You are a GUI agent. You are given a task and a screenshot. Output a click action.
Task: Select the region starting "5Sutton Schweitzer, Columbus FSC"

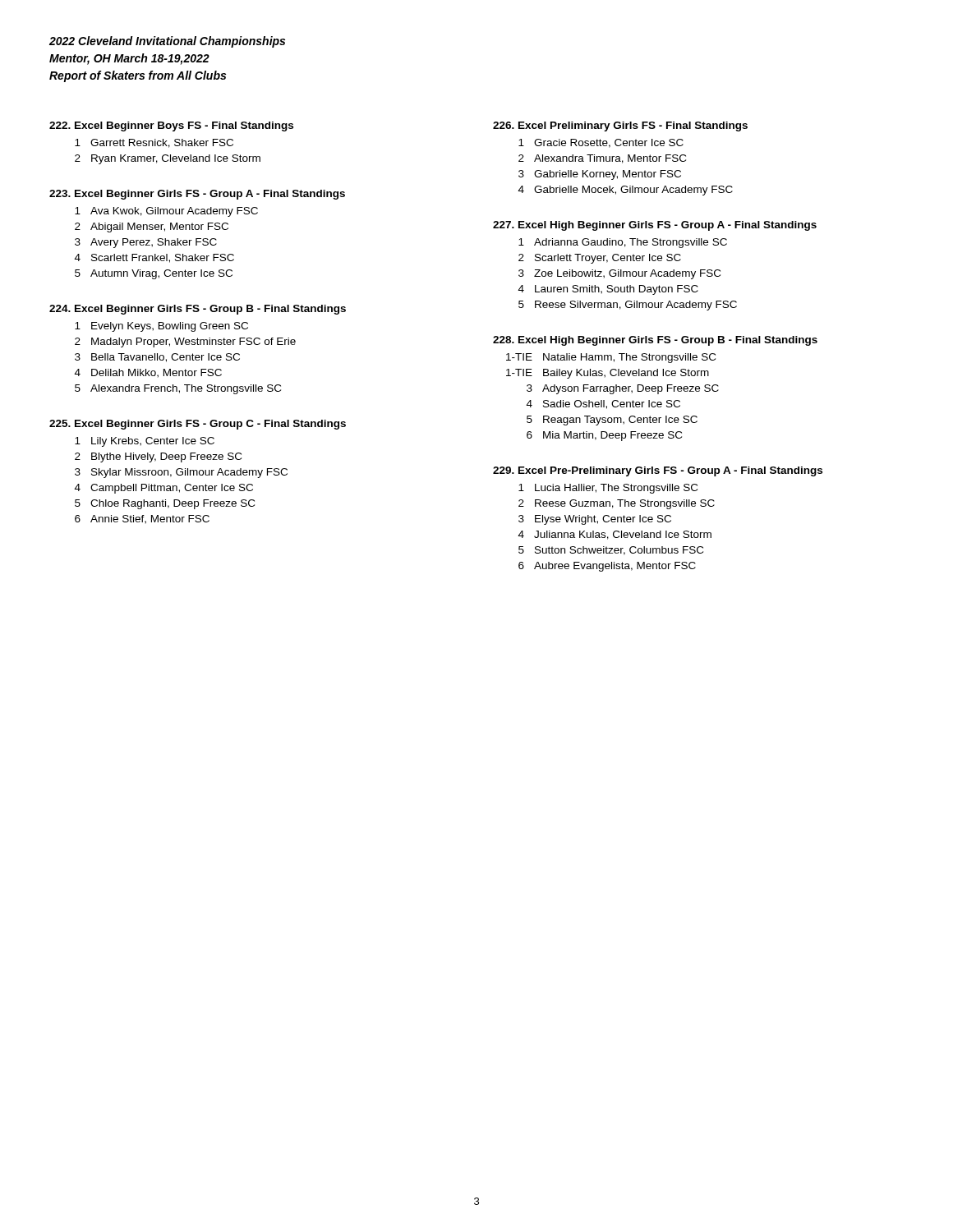point(698,550)
